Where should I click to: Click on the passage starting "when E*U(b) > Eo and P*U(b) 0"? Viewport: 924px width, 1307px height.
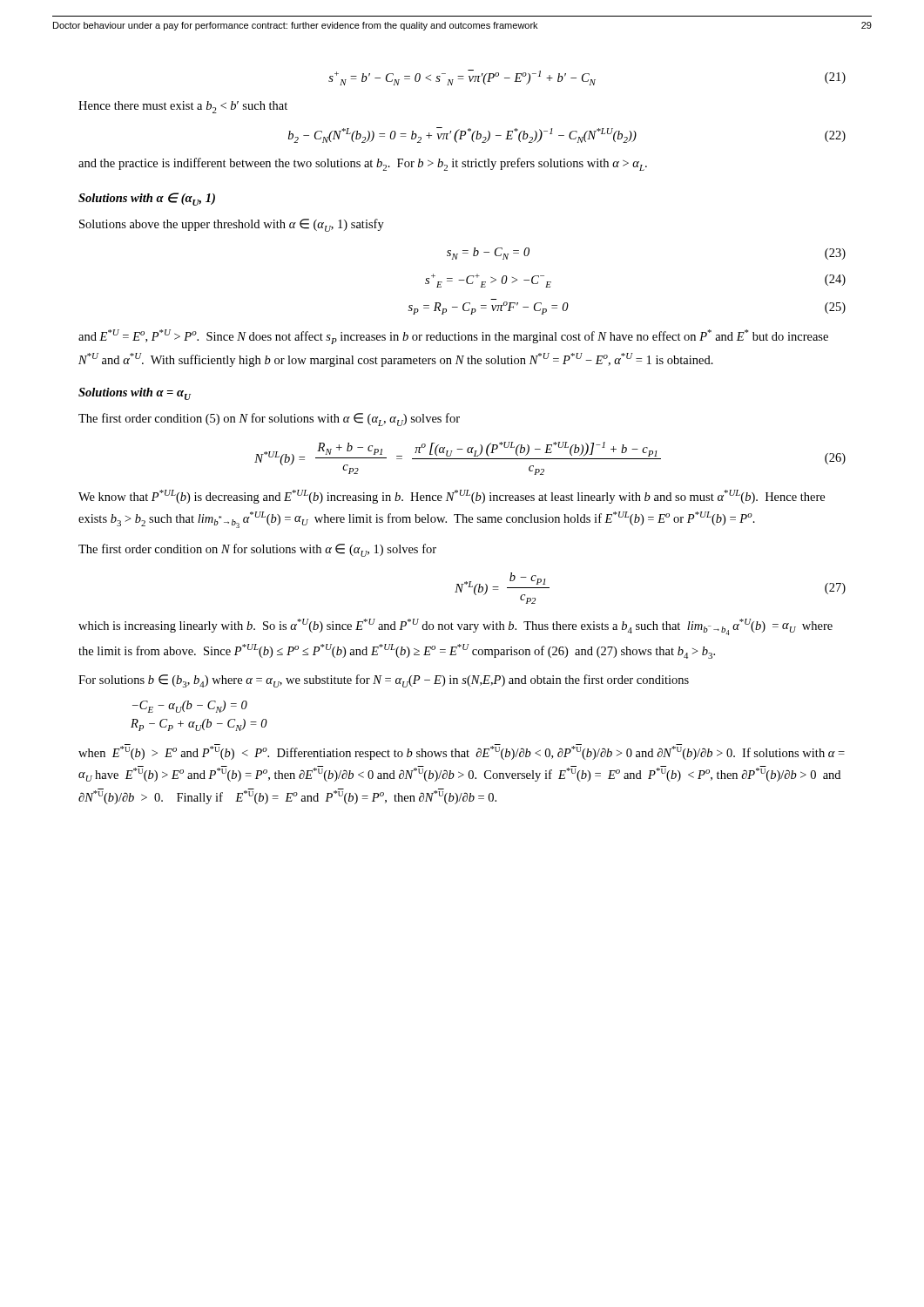tap(462, 774)
